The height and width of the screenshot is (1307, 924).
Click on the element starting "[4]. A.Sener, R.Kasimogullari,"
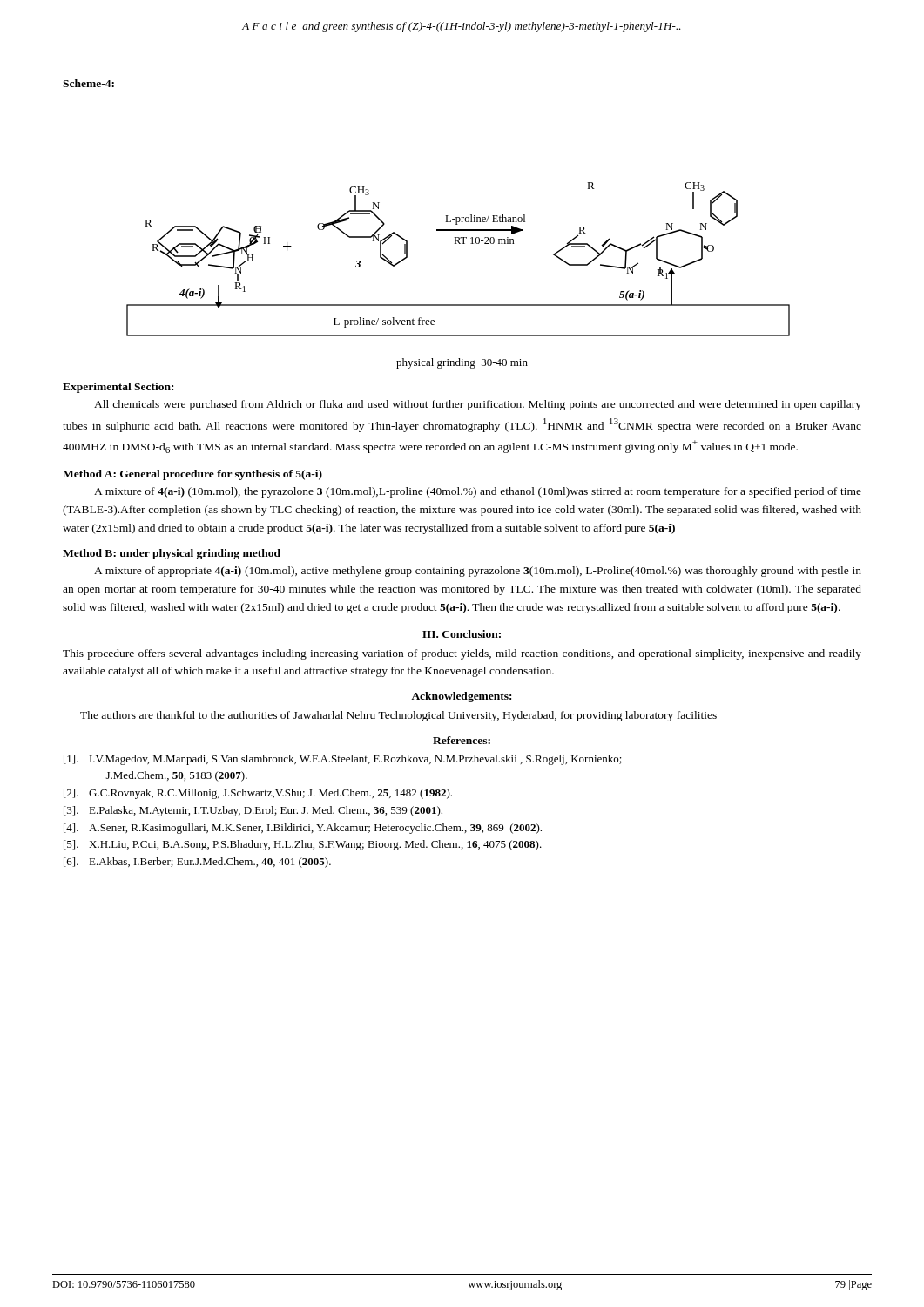point(303,828)
